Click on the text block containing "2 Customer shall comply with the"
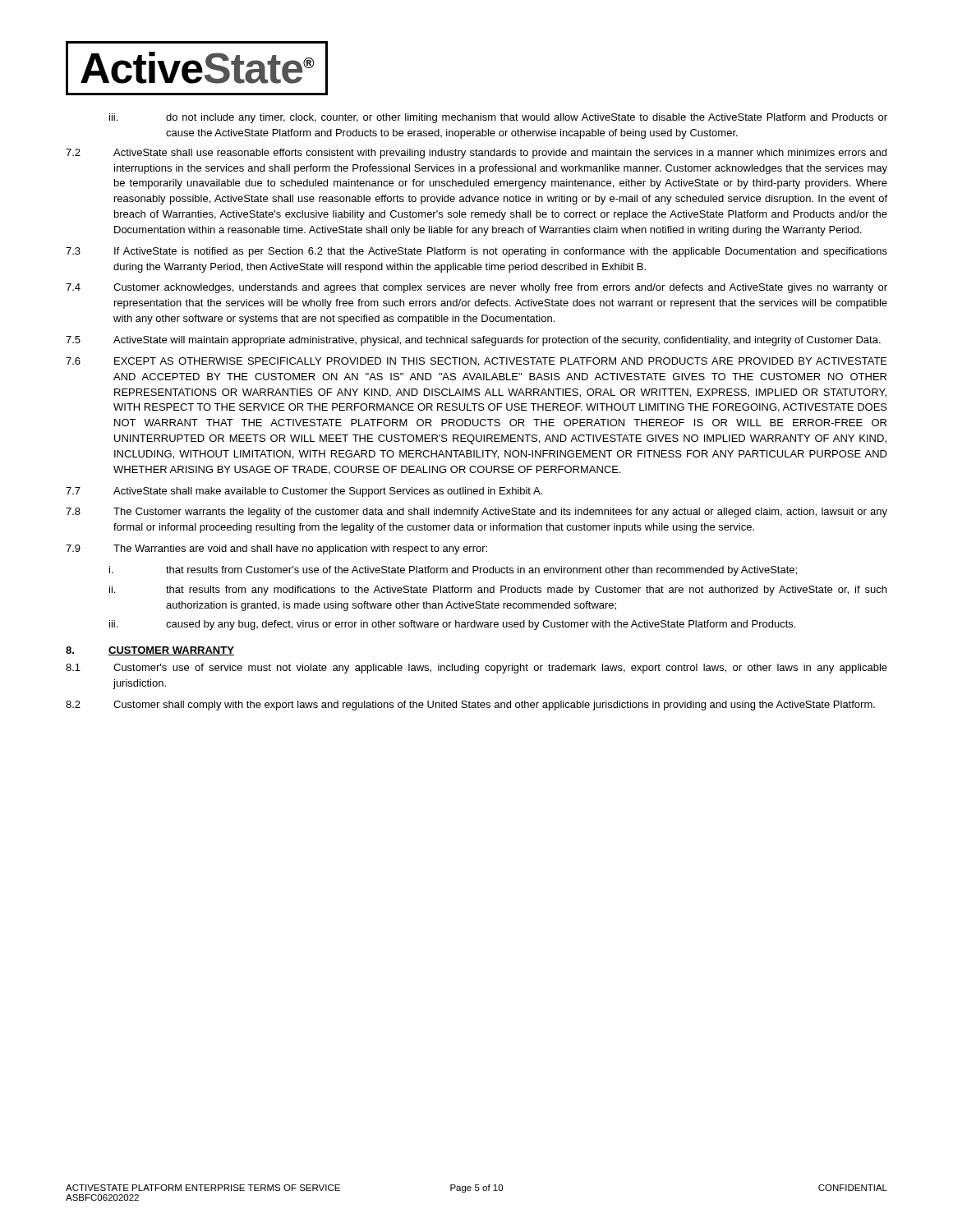The width and height of the screenshot is (953, 1232). [476, 705]
